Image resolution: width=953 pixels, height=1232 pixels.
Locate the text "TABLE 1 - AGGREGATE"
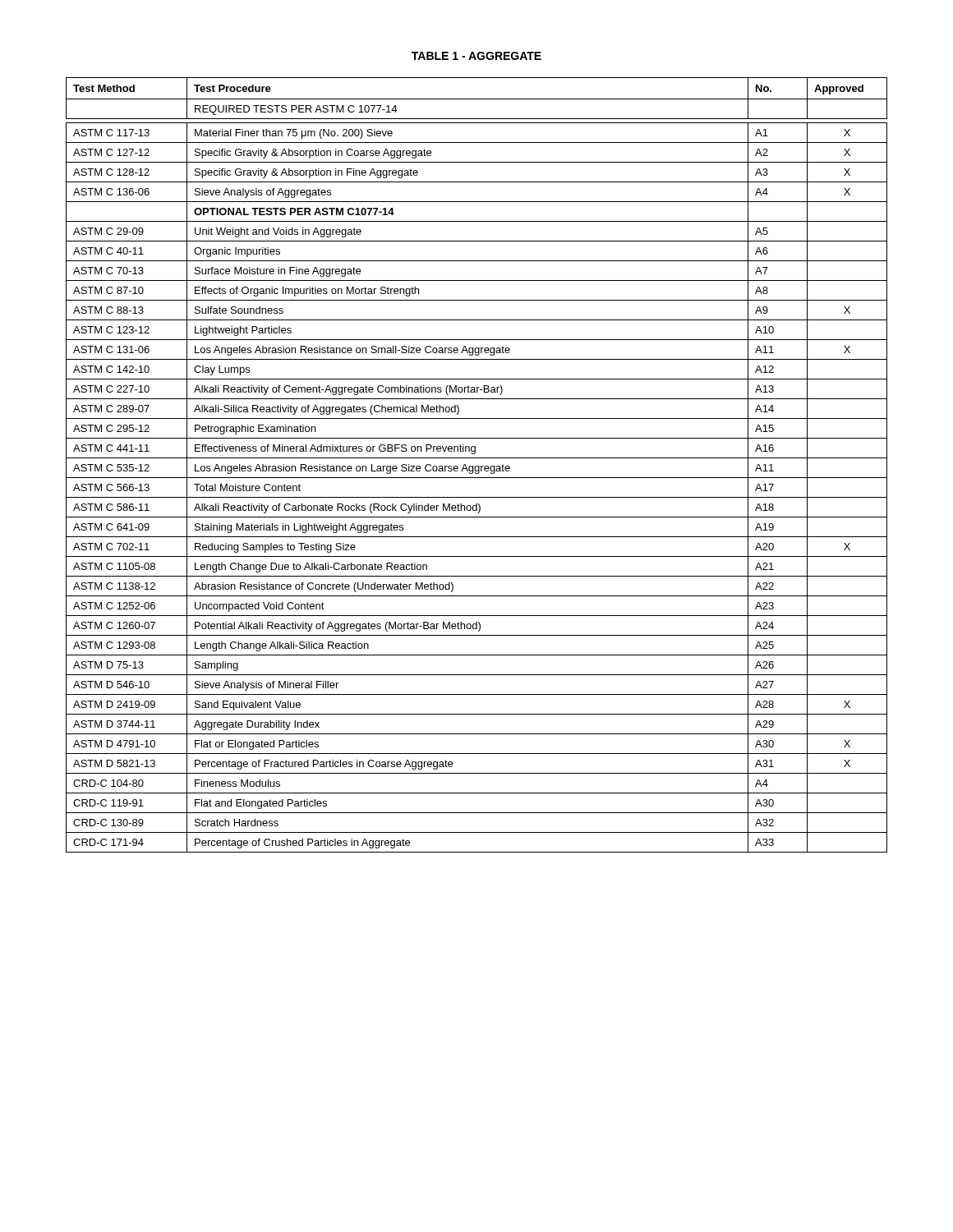(x=476, y=56)
